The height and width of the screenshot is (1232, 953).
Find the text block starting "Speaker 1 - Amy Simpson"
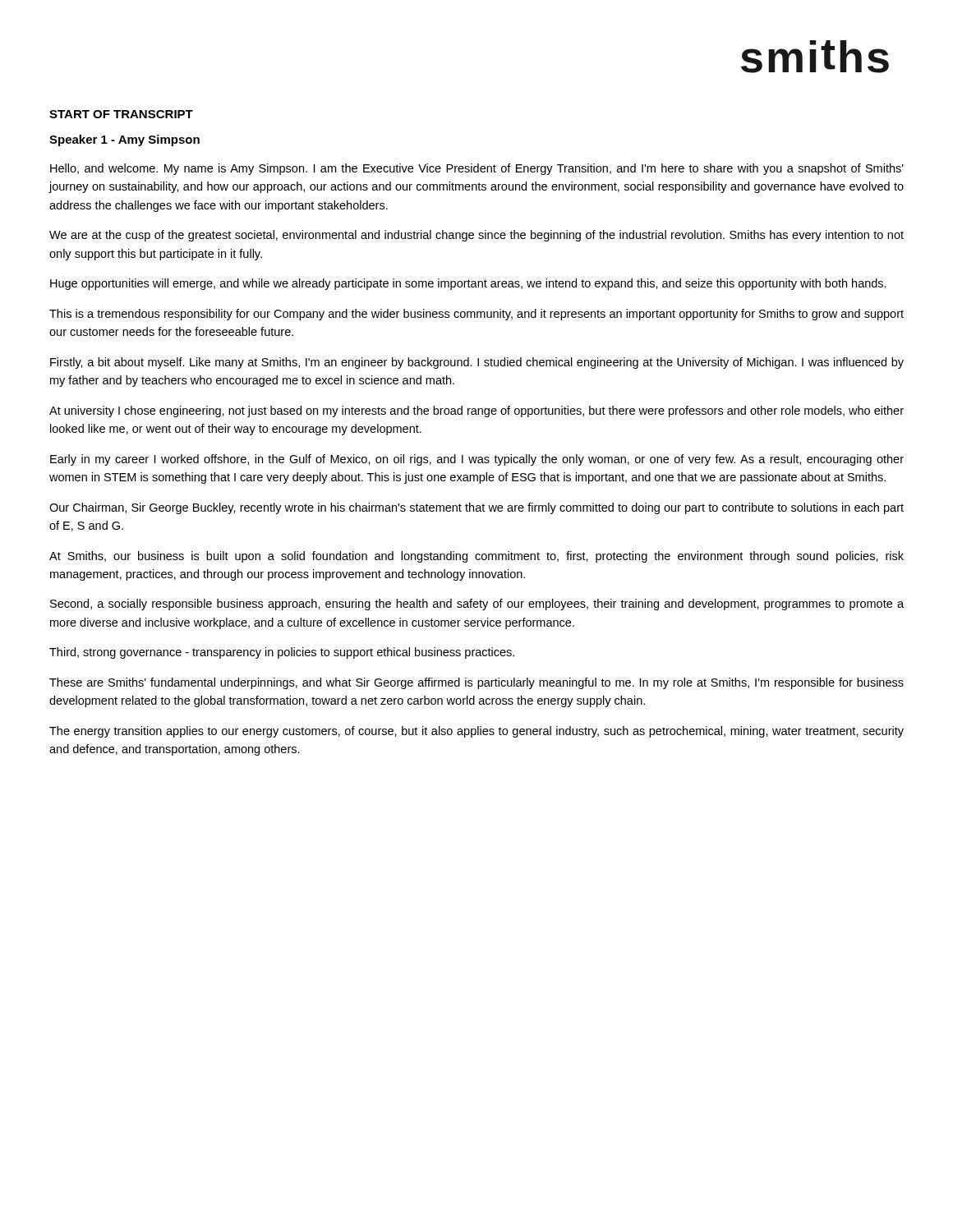point(125,139)
